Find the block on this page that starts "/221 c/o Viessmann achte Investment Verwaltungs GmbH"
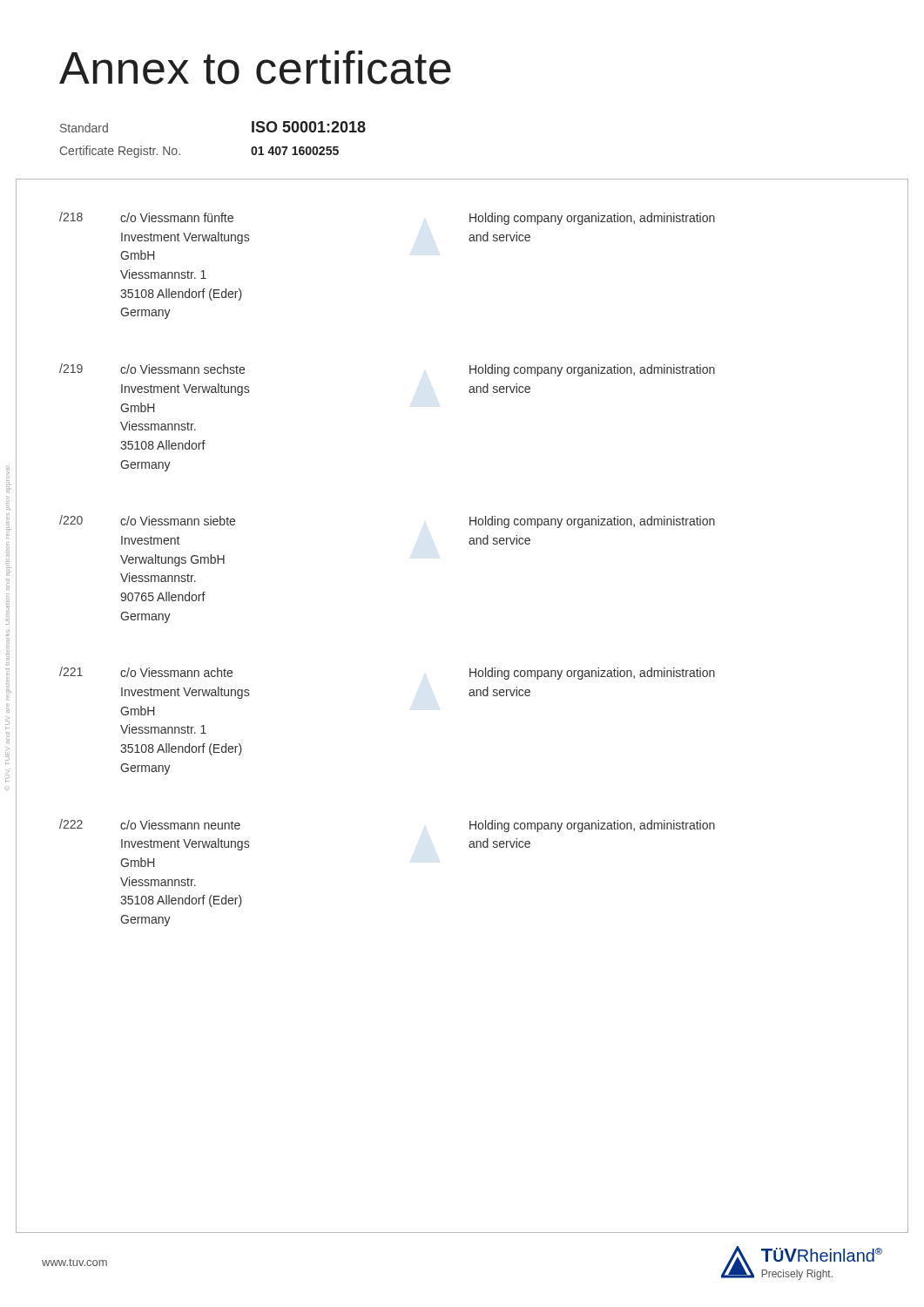The image size is (924, 1307). tap(175, 673)
